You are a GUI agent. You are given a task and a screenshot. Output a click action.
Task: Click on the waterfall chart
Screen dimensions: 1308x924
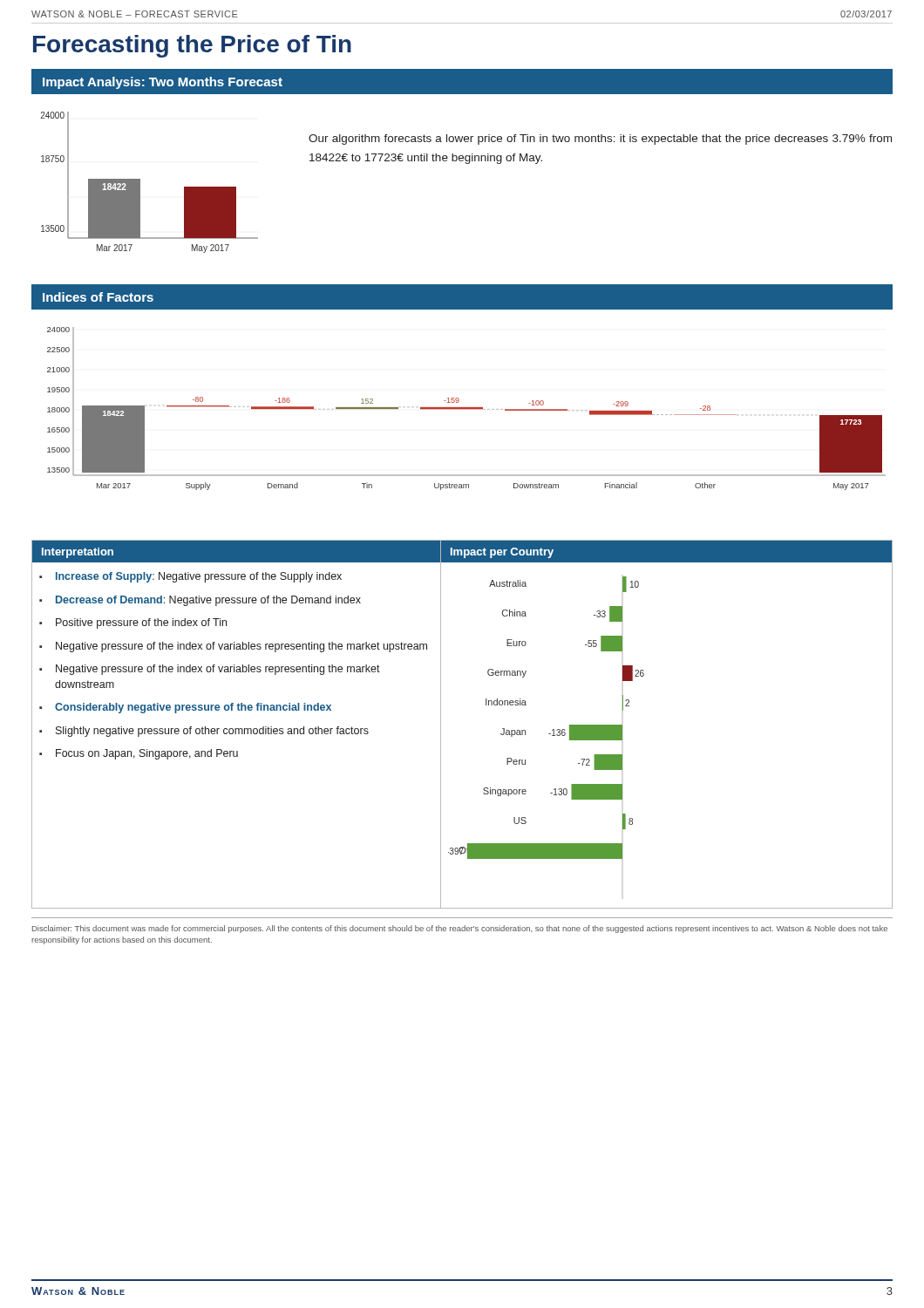click(x=462, y=425)
